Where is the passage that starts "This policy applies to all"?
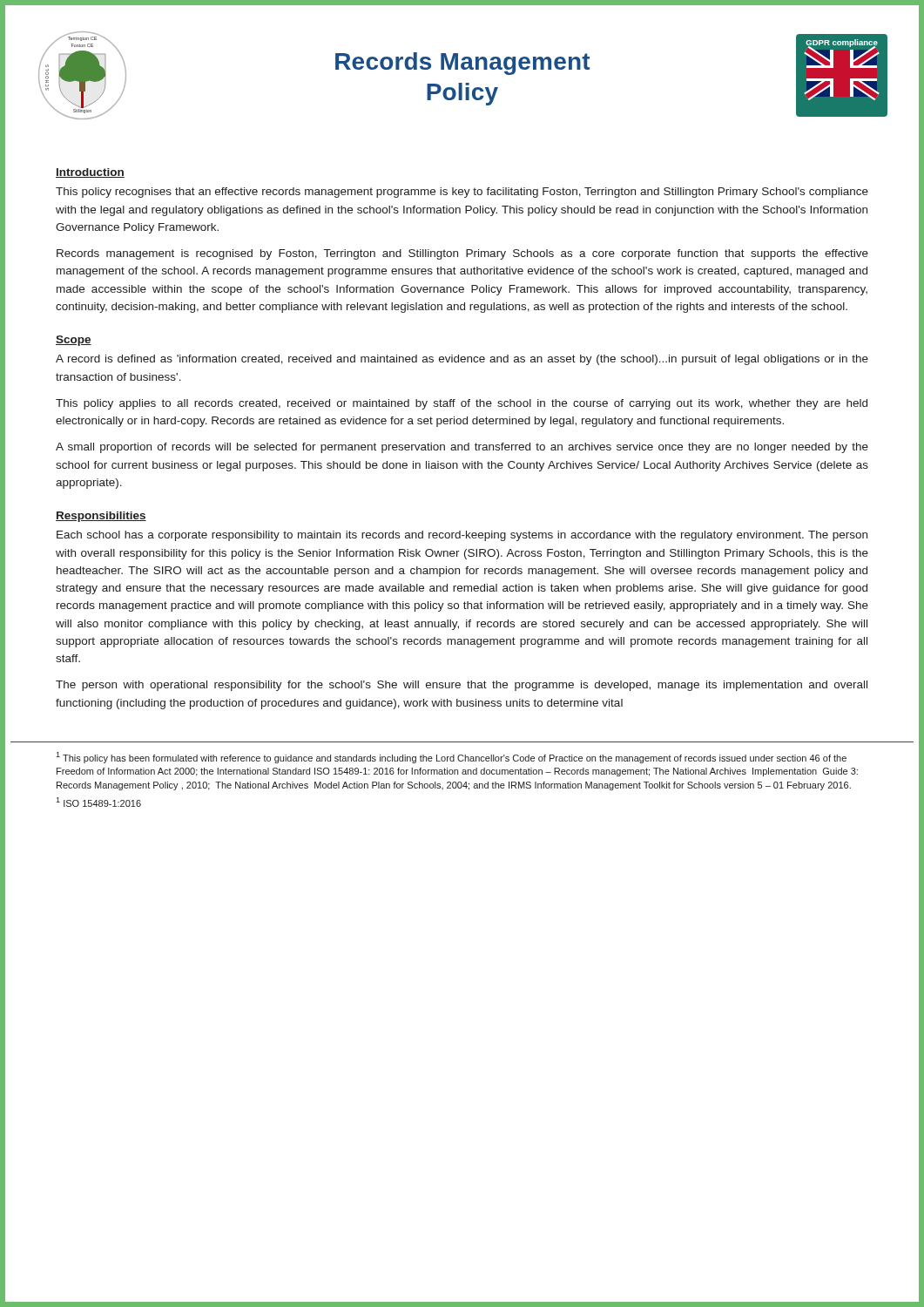This screenshot has height=1307, width=924. (x=462, y=412)
